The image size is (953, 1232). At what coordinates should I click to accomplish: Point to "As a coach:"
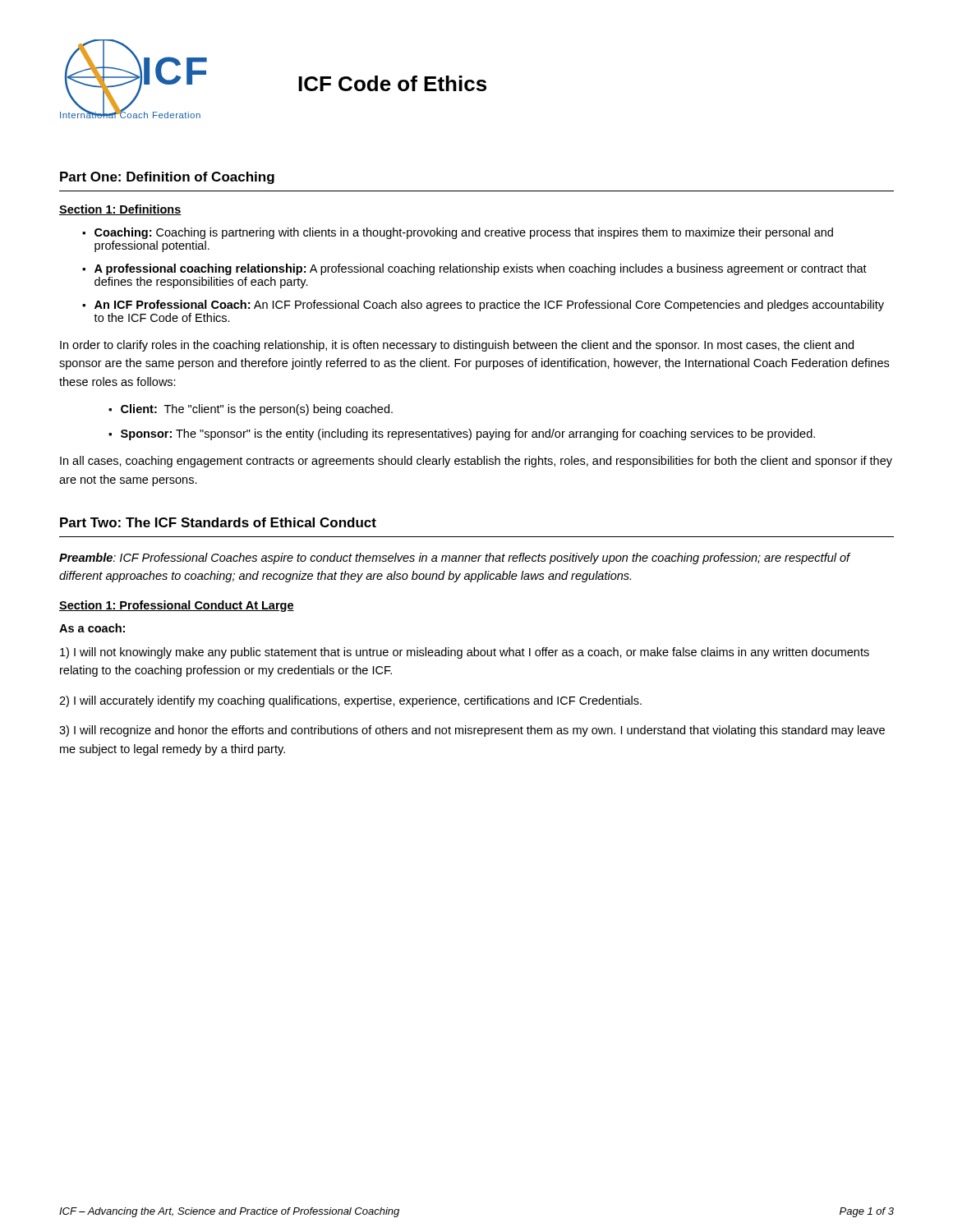click(x=93, y=628)
